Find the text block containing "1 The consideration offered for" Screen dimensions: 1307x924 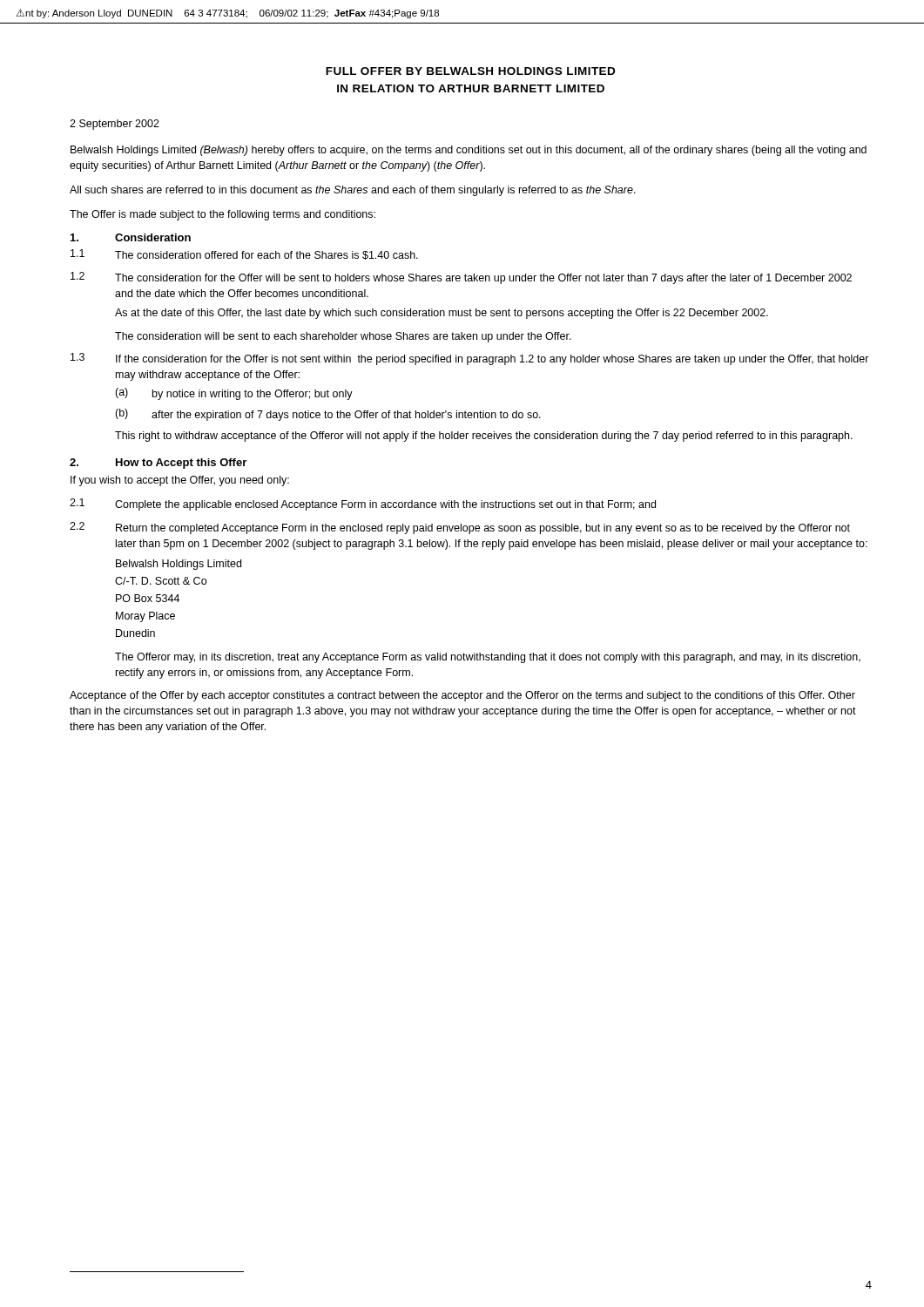244,254
